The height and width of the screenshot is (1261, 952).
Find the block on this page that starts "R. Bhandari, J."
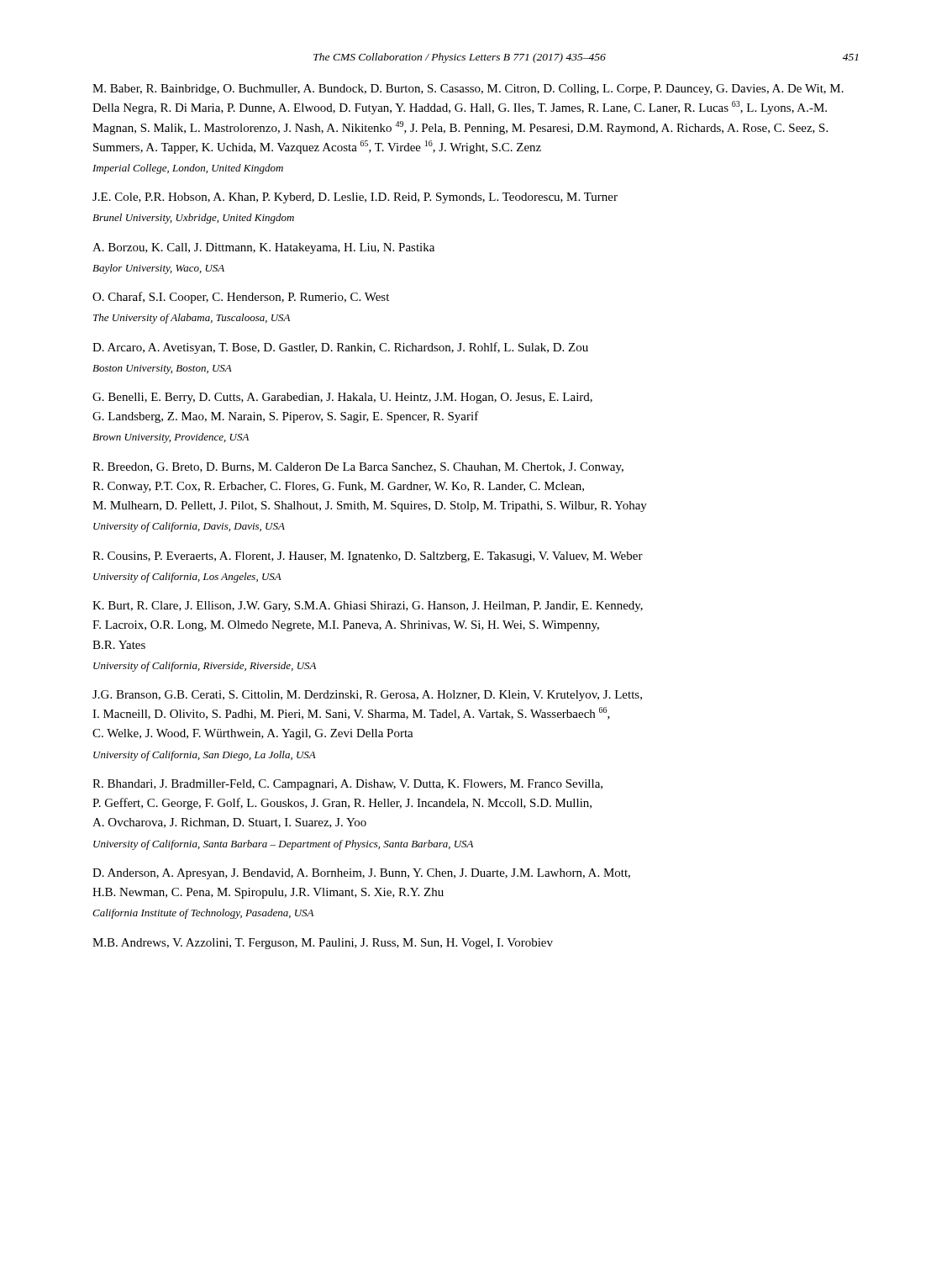pos(348,803)
